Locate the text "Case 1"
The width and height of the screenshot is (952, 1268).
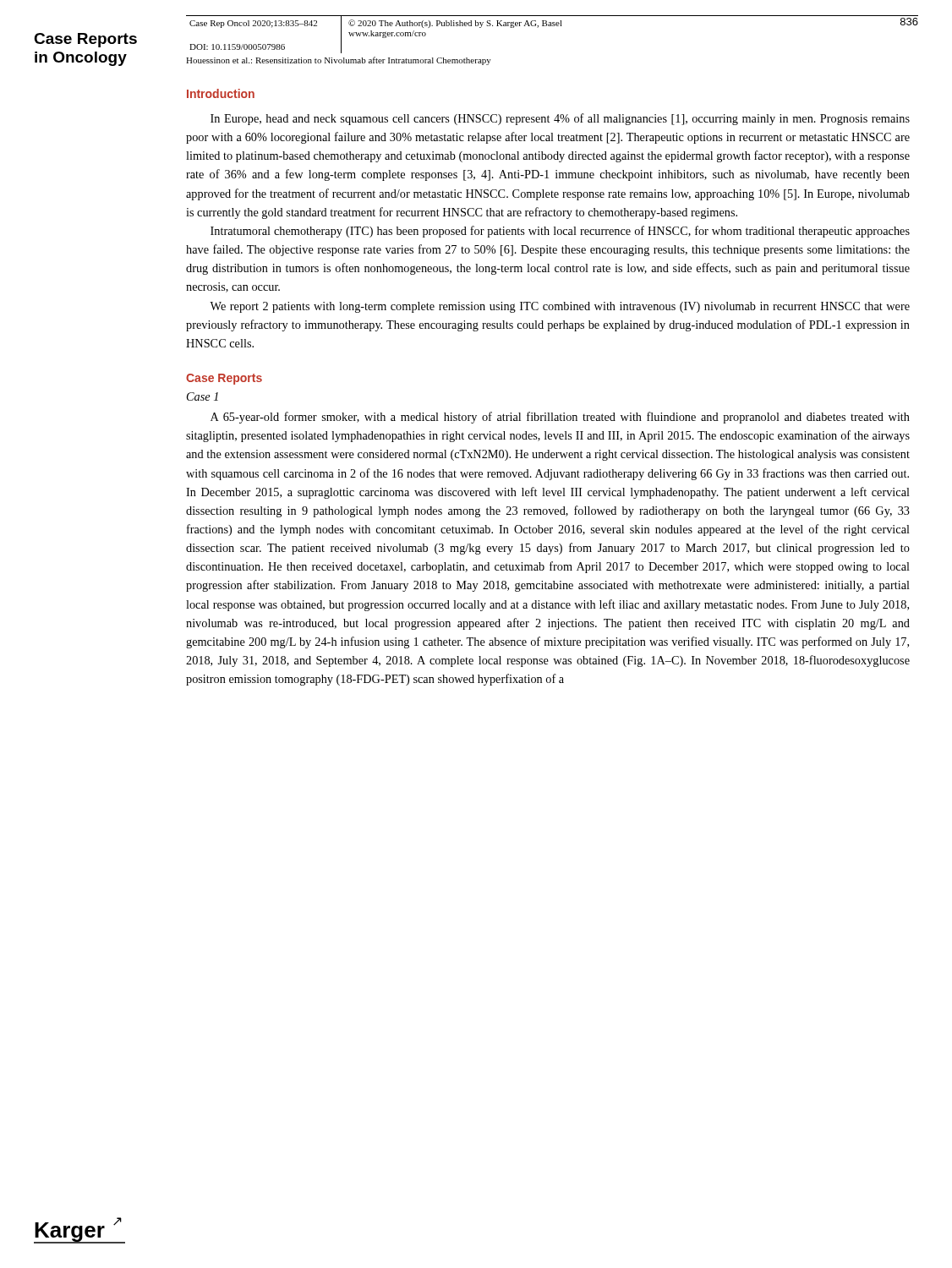tap(203, 397)
